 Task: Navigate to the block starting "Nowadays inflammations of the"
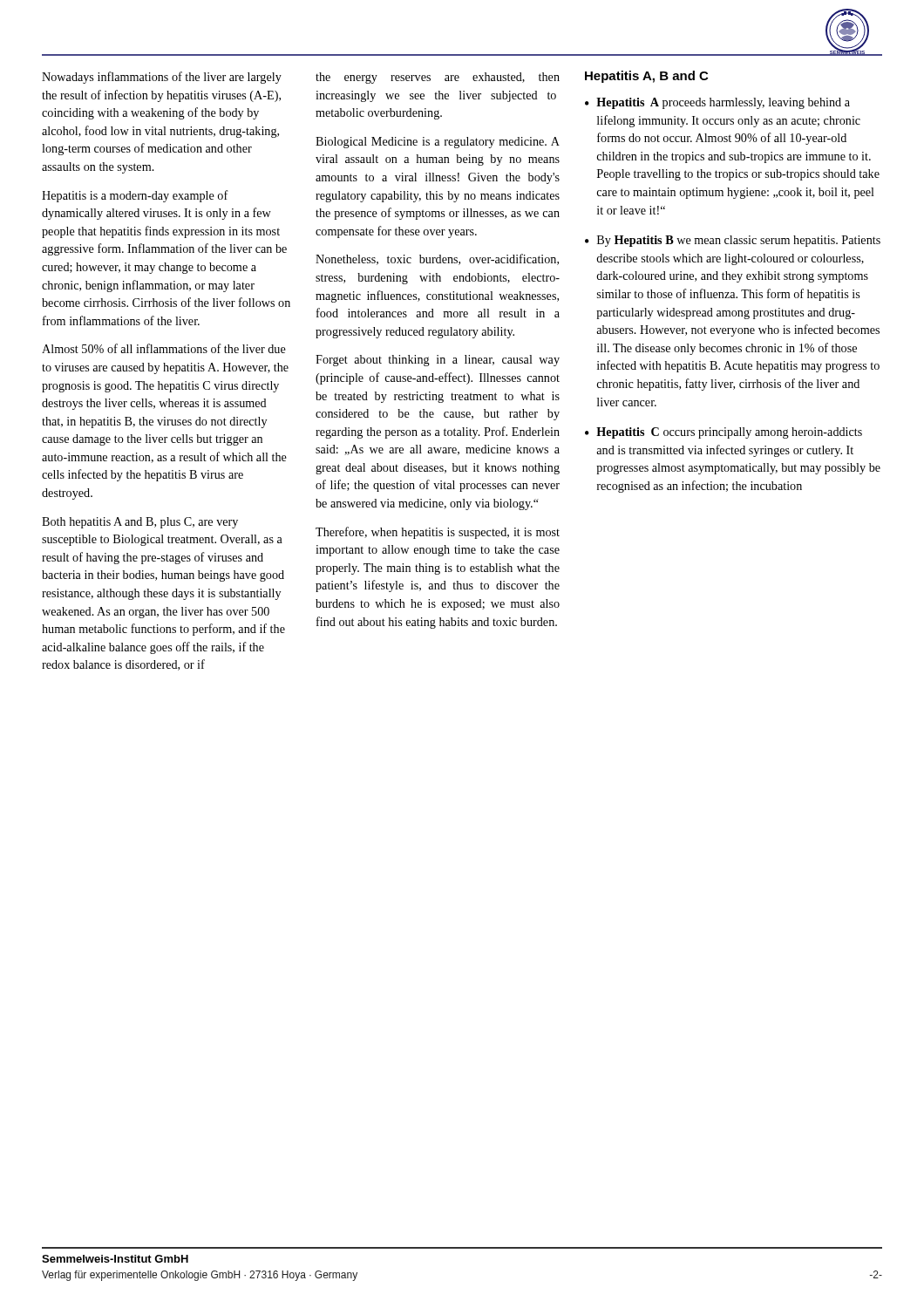pos(167,371)
